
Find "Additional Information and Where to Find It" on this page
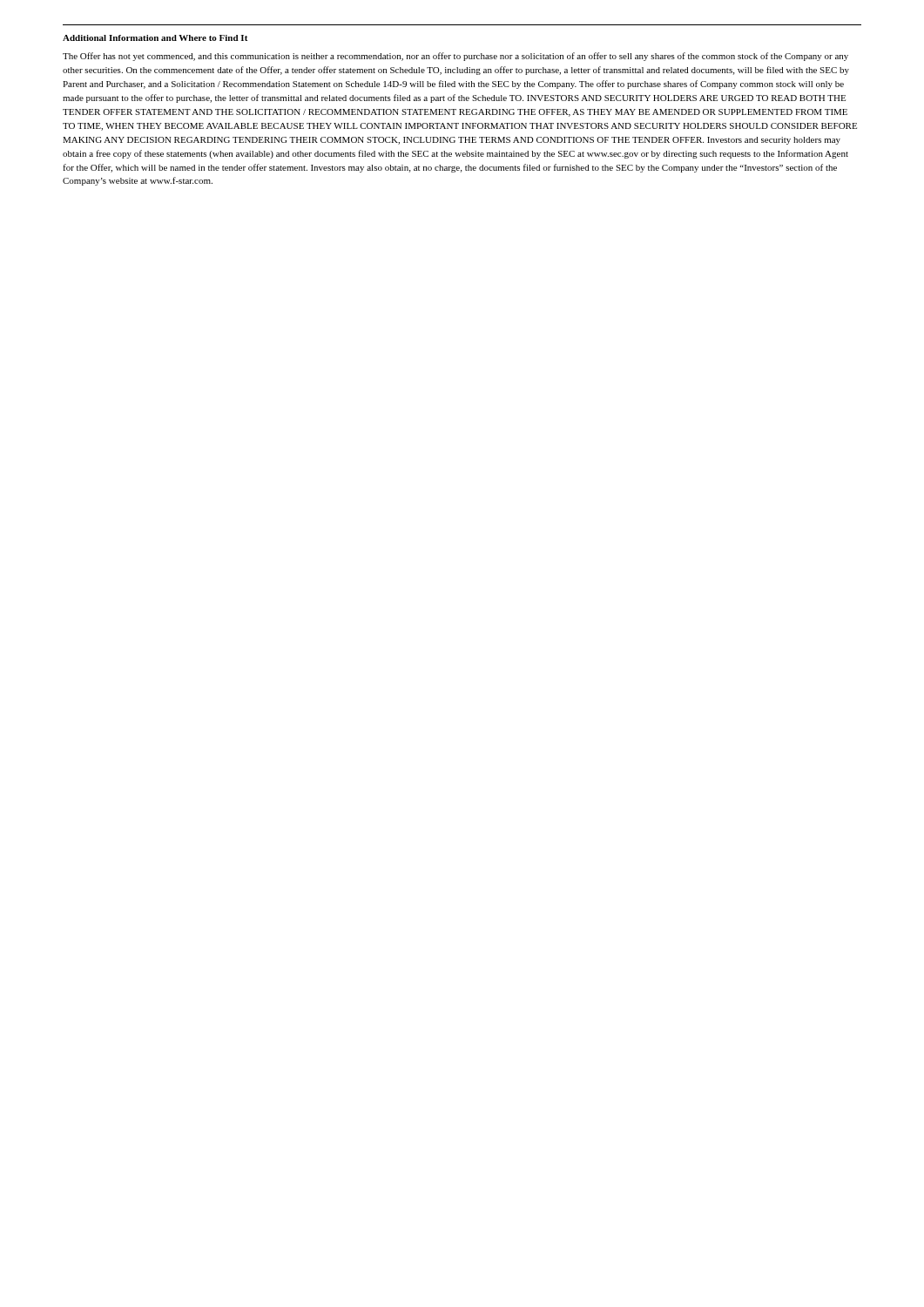pos(155,38)
